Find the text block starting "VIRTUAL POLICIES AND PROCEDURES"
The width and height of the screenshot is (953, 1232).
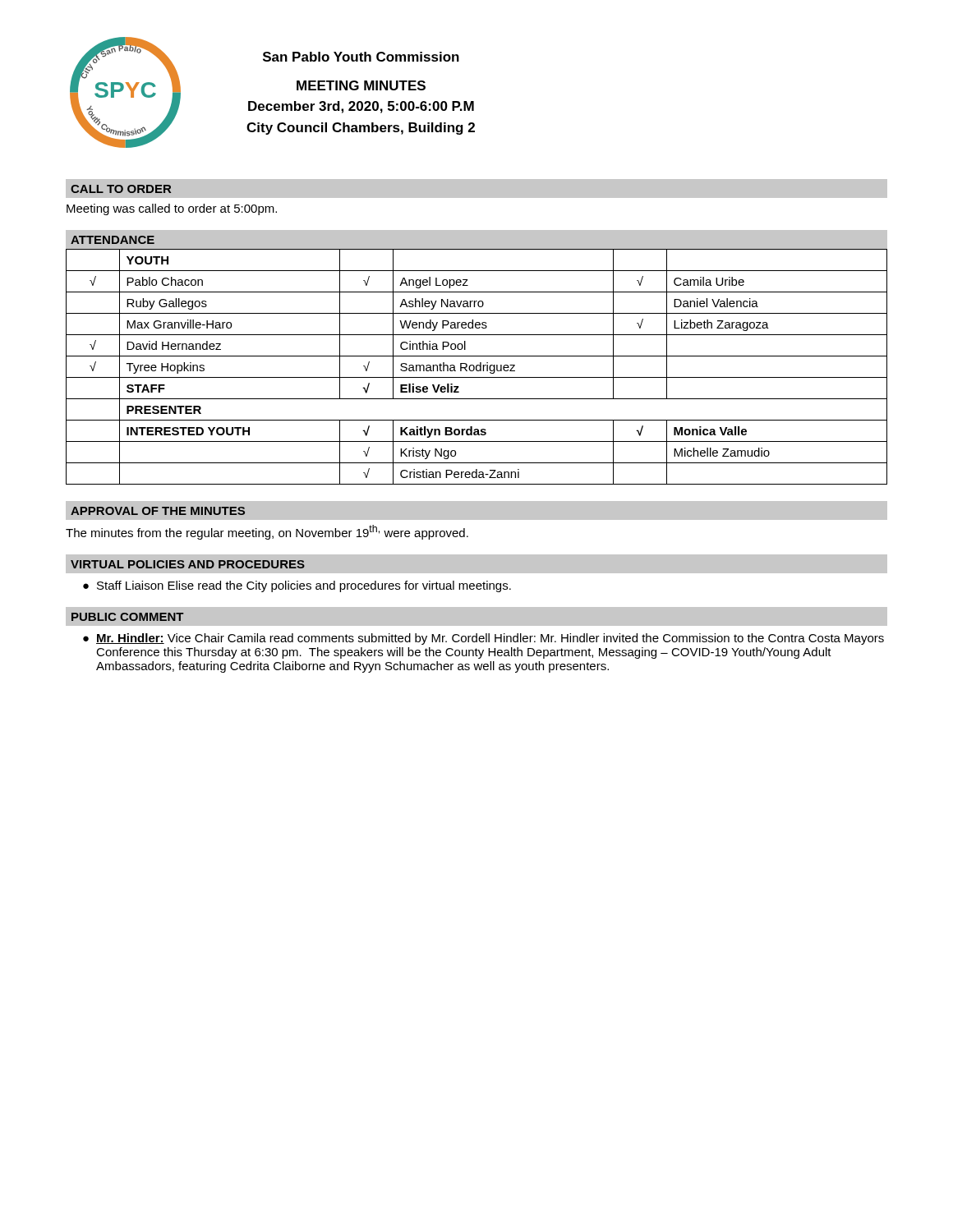click(188, 564)
